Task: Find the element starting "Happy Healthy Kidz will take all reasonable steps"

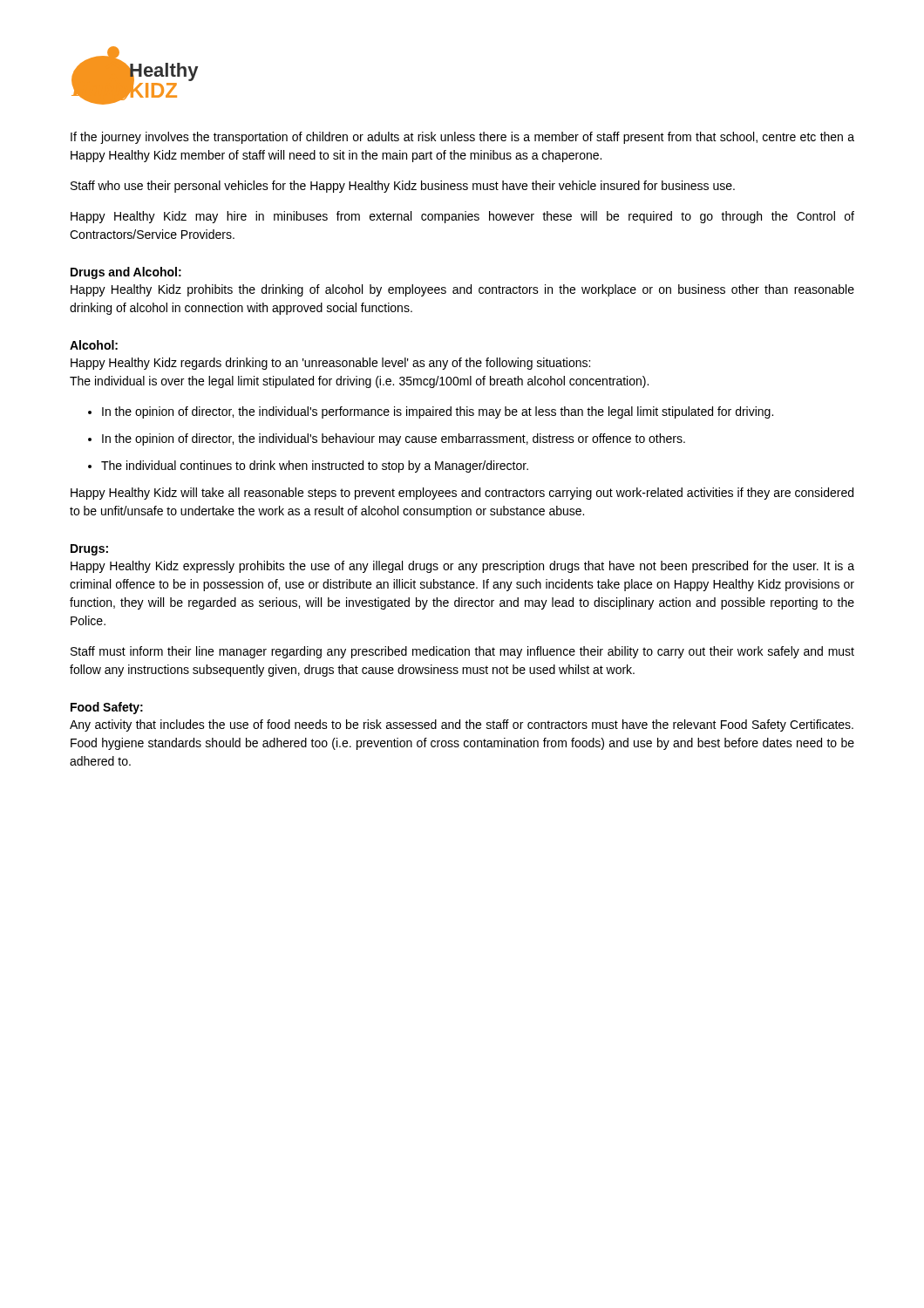Action: pyautogui.click(x=462, y=502)
